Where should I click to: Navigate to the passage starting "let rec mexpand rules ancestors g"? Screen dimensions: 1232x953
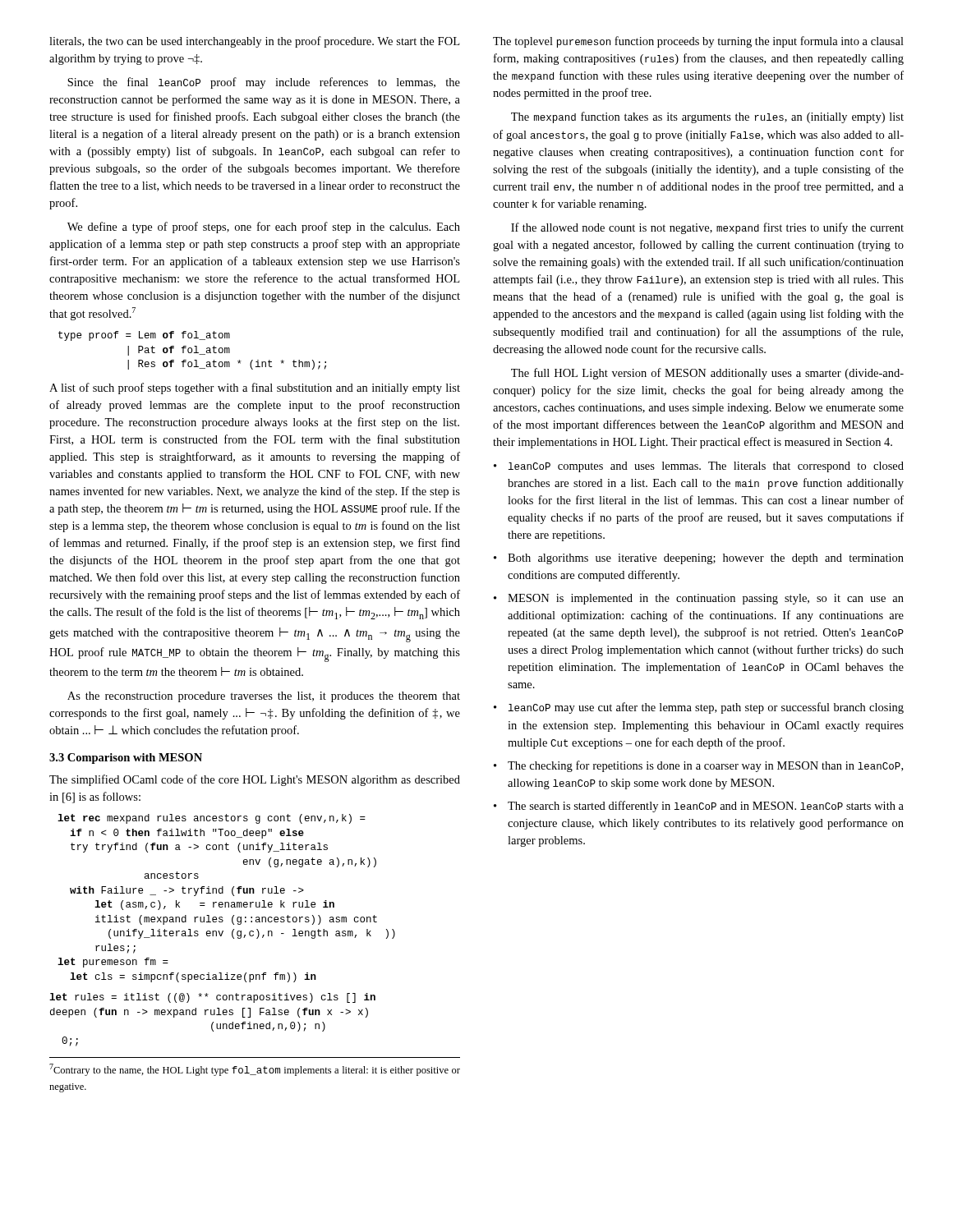pos(259,899)
